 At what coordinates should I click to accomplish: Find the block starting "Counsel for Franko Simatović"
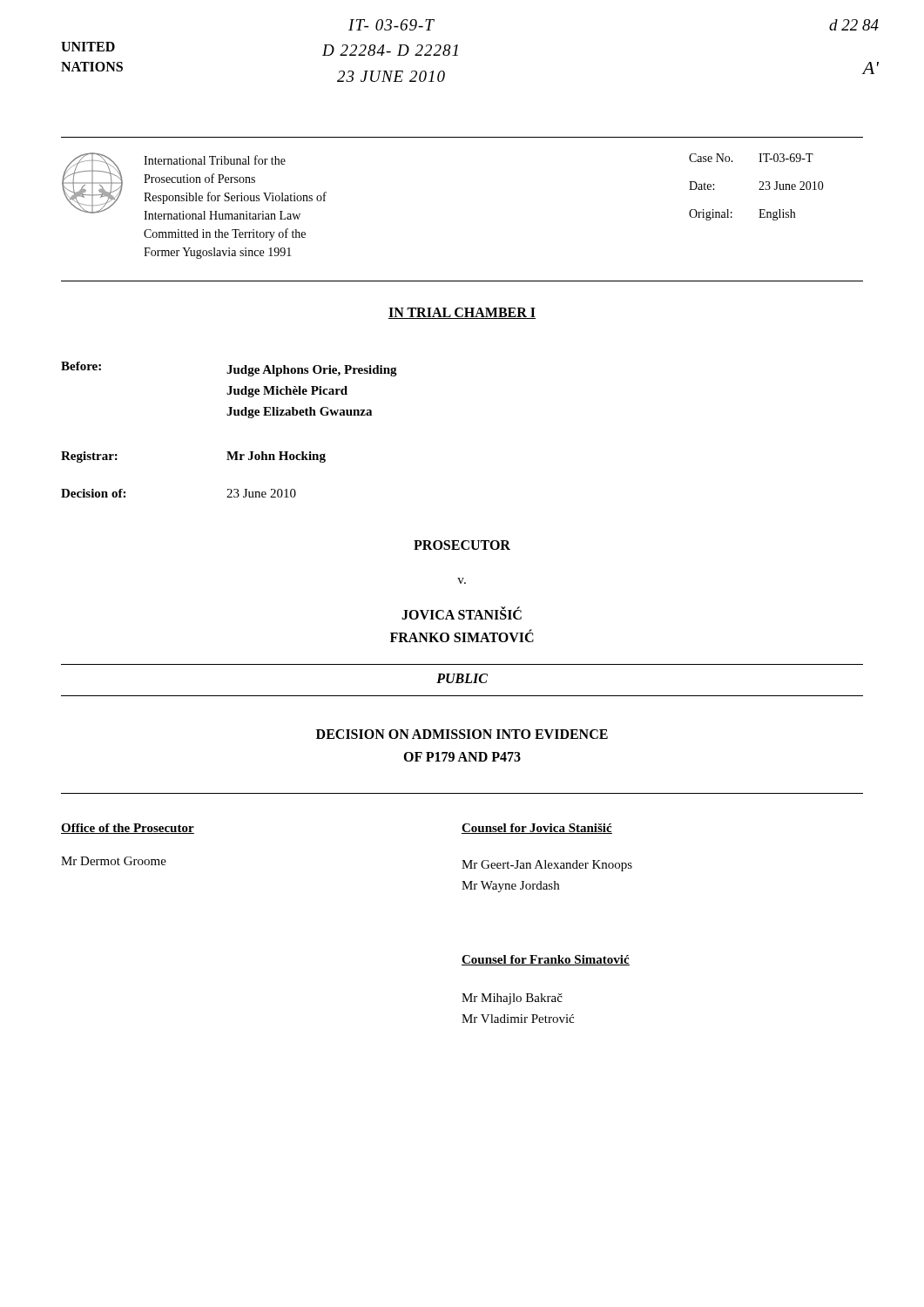coord(545,959)
